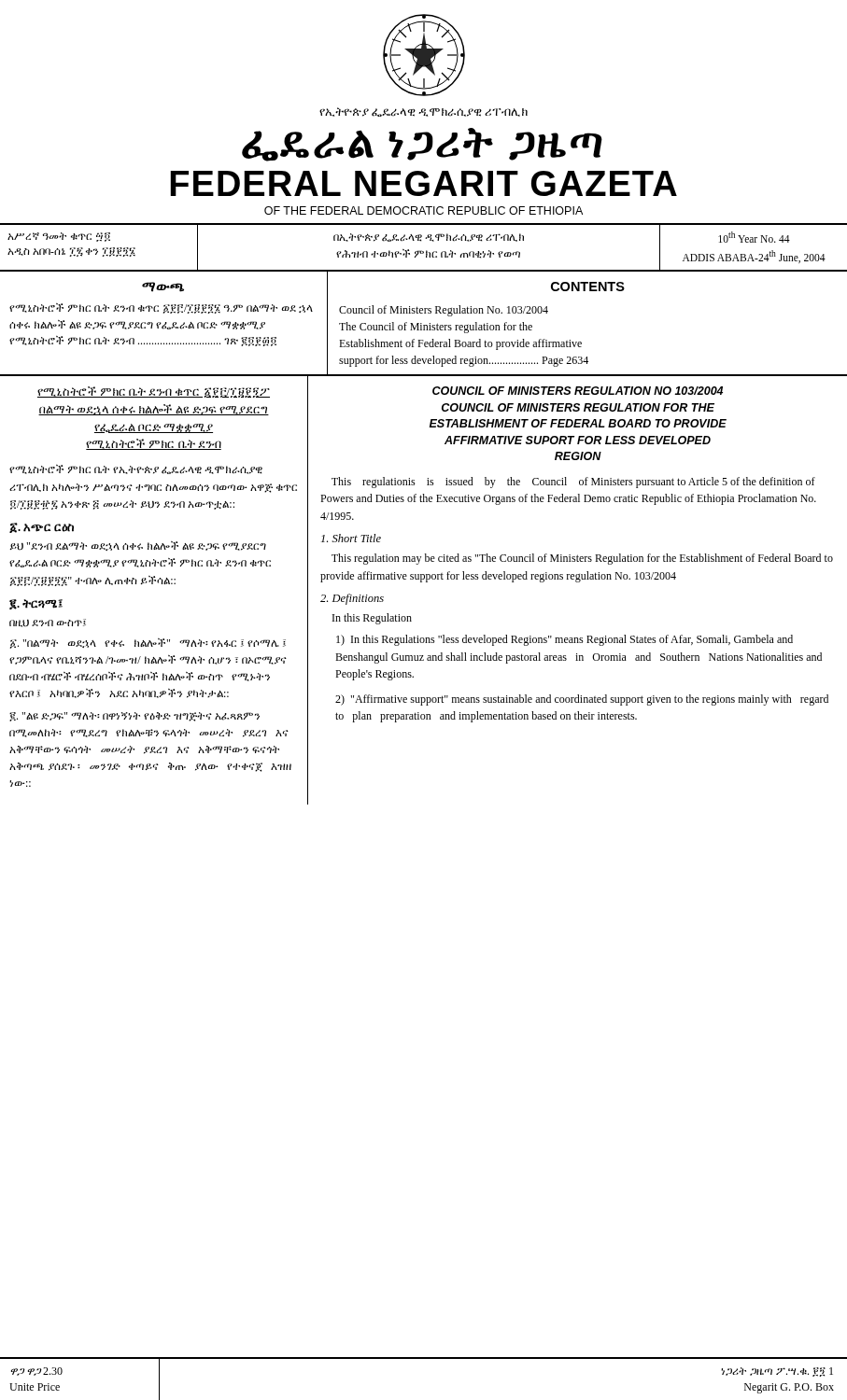Image resolution: width=847 pixels, height=1400 pixels.
Task: Point to the text starting "አሥረኛ ዓመት ቁጥር ፵፬ አዲስ አበባ-ሰኔ ፲፯"
Action: 72,244
